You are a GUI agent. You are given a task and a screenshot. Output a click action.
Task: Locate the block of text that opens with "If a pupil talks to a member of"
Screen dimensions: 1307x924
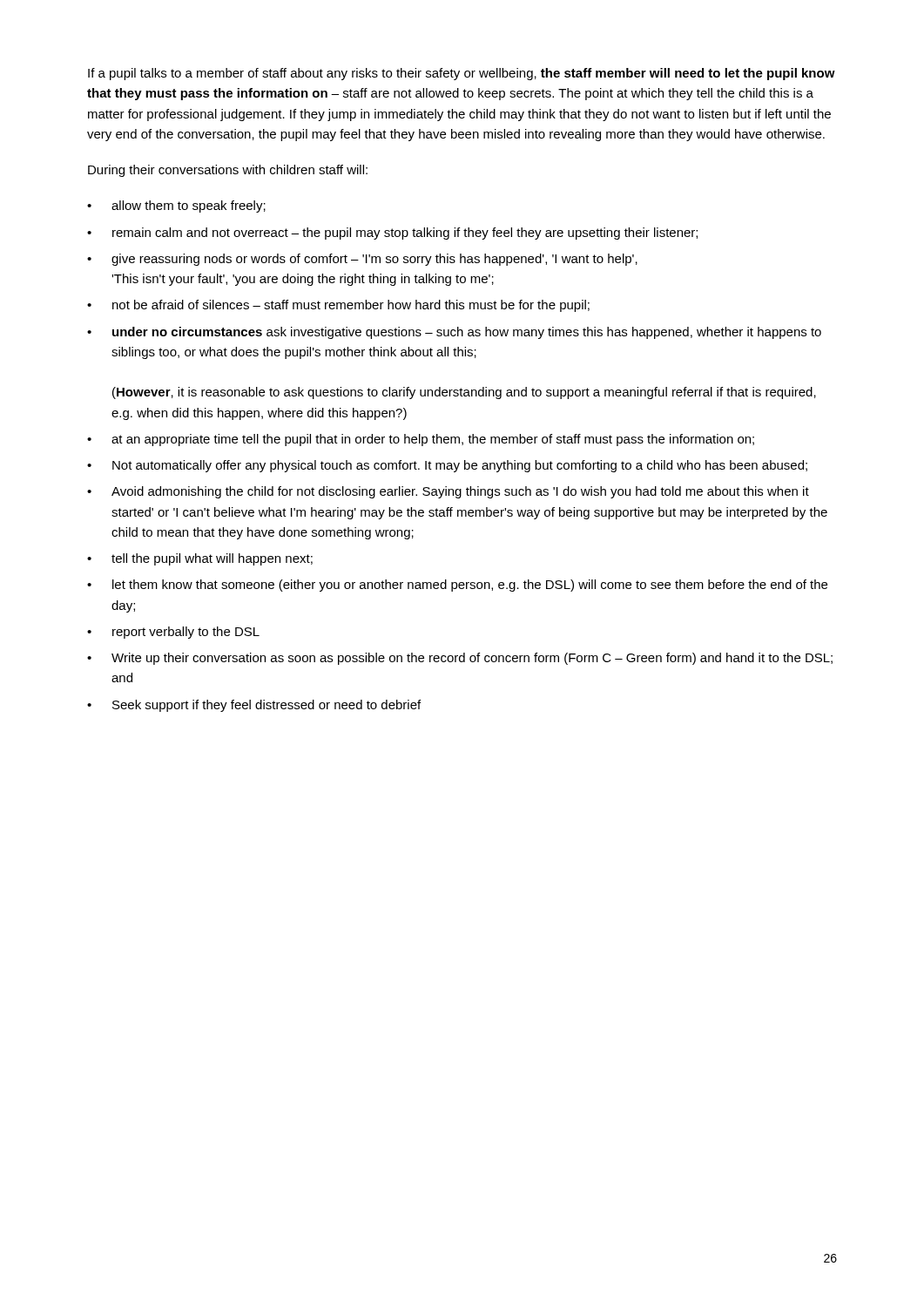tap(461, 103)
